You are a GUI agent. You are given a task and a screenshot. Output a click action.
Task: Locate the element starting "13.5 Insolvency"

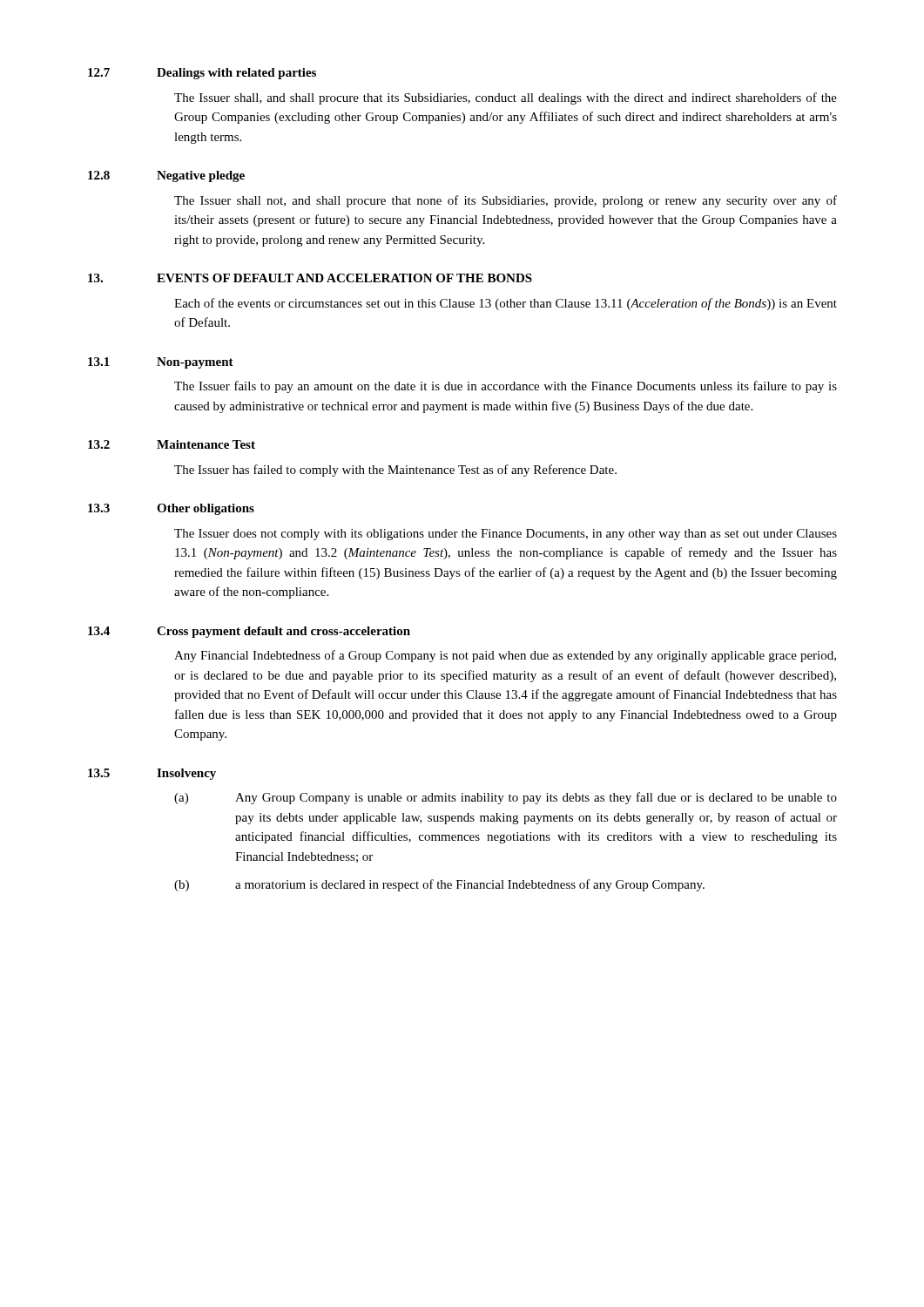[152, 773]
